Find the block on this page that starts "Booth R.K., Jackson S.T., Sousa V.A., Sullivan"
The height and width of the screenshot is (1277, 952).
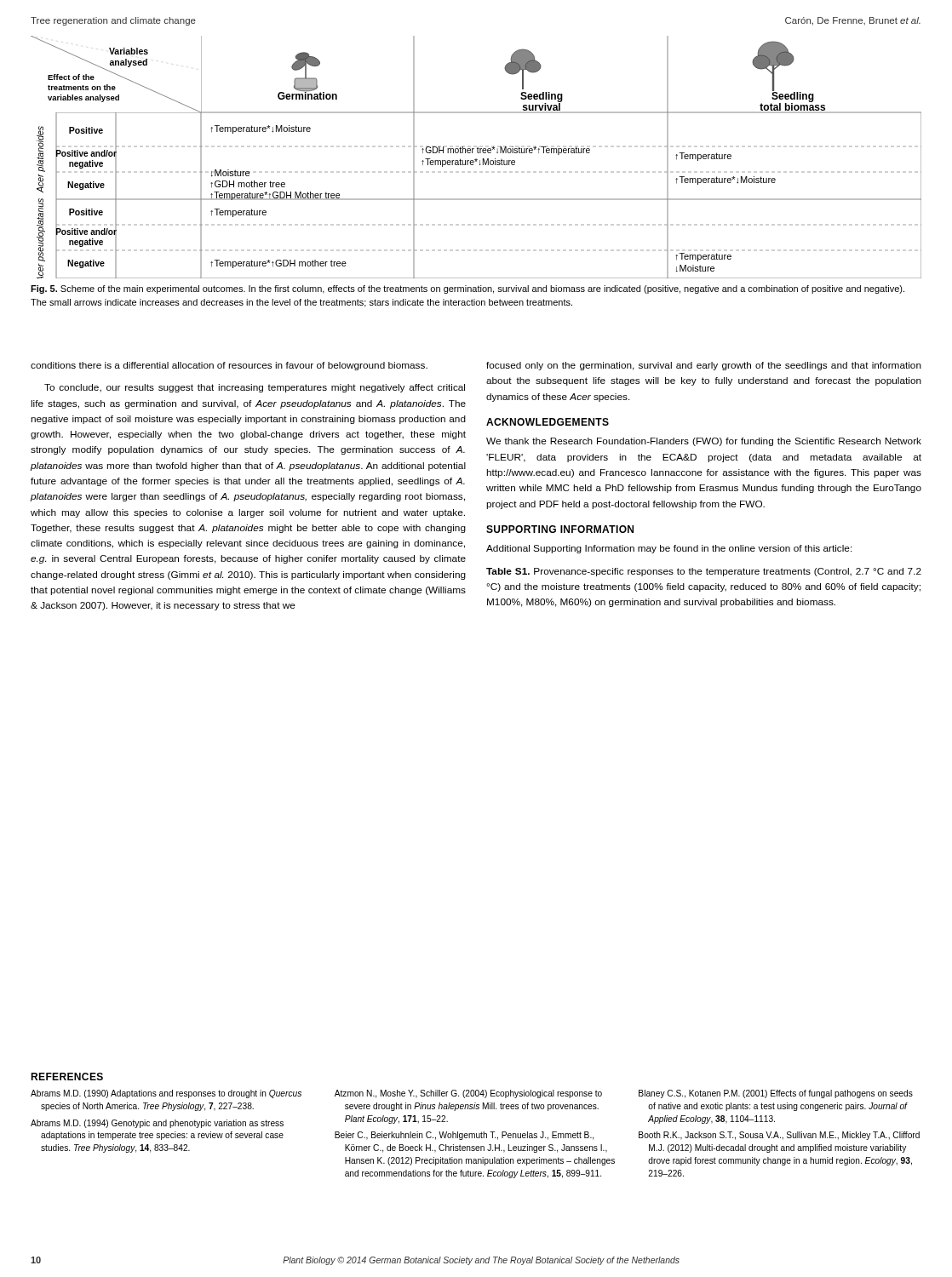[x=779, y=1154]
